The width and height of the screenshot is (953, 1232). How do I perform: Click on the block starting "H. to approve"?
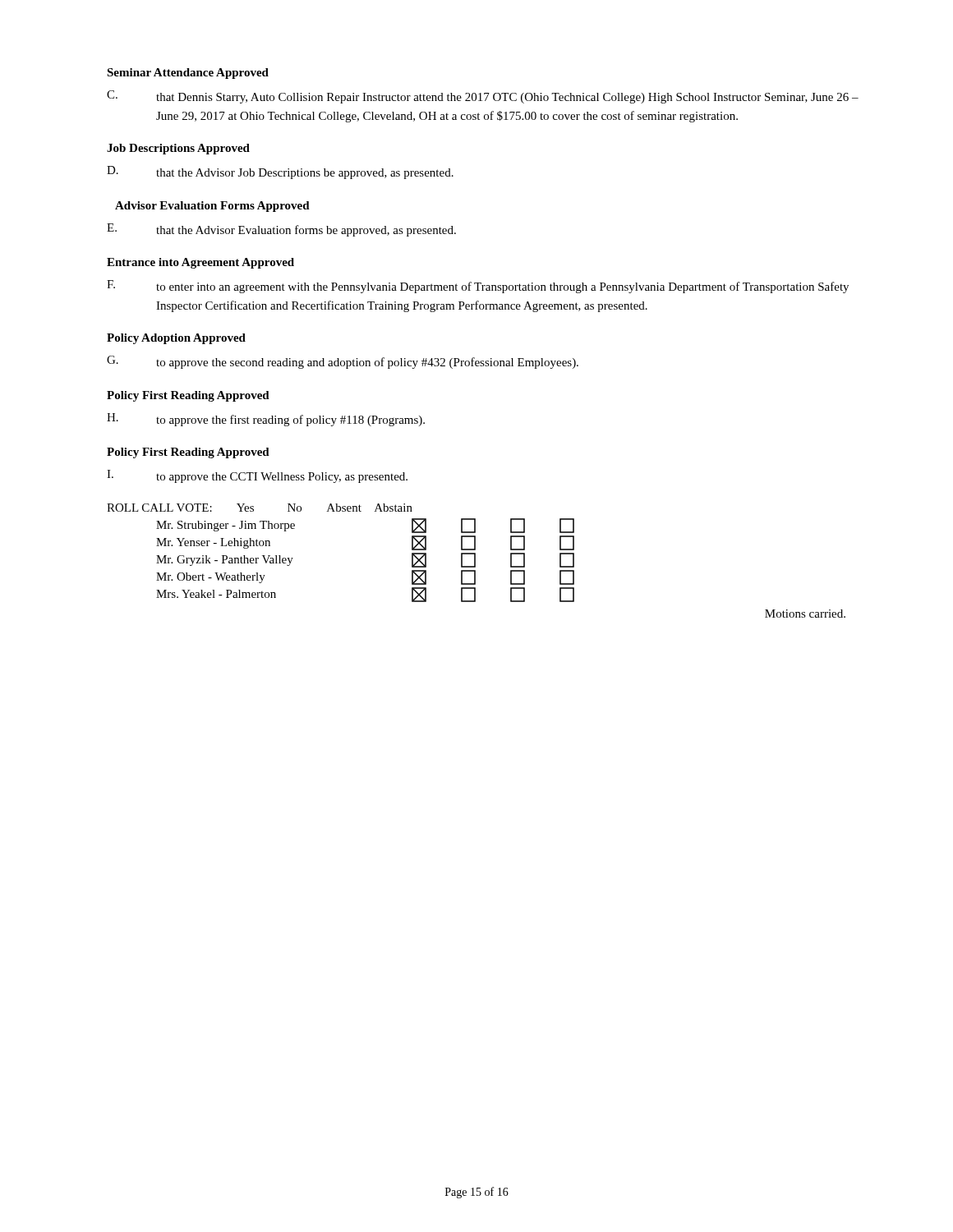click(266, 420)
